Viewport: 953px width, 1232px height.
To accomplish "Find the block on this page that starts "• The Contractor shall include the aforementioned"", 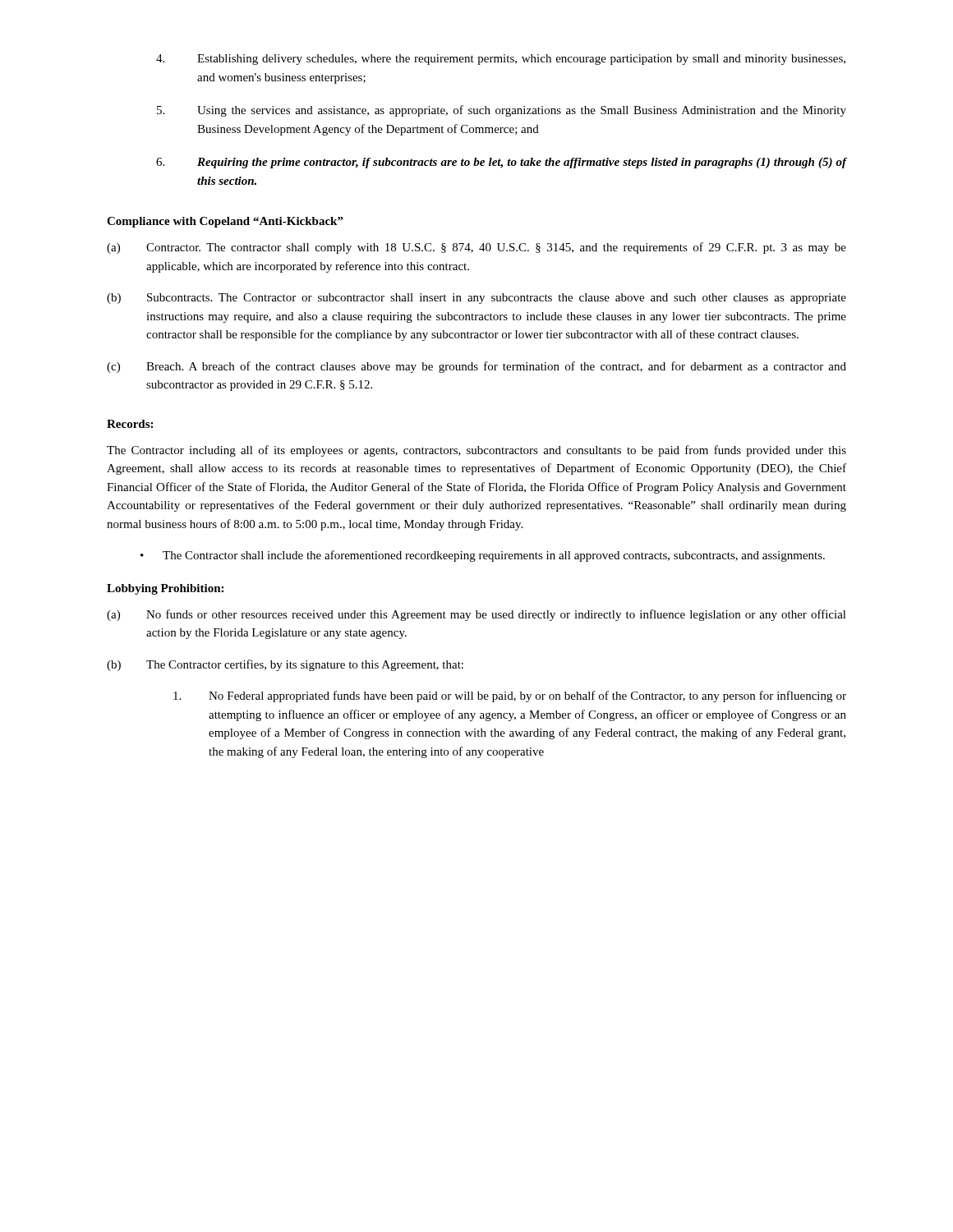I will tap(493, 555).
